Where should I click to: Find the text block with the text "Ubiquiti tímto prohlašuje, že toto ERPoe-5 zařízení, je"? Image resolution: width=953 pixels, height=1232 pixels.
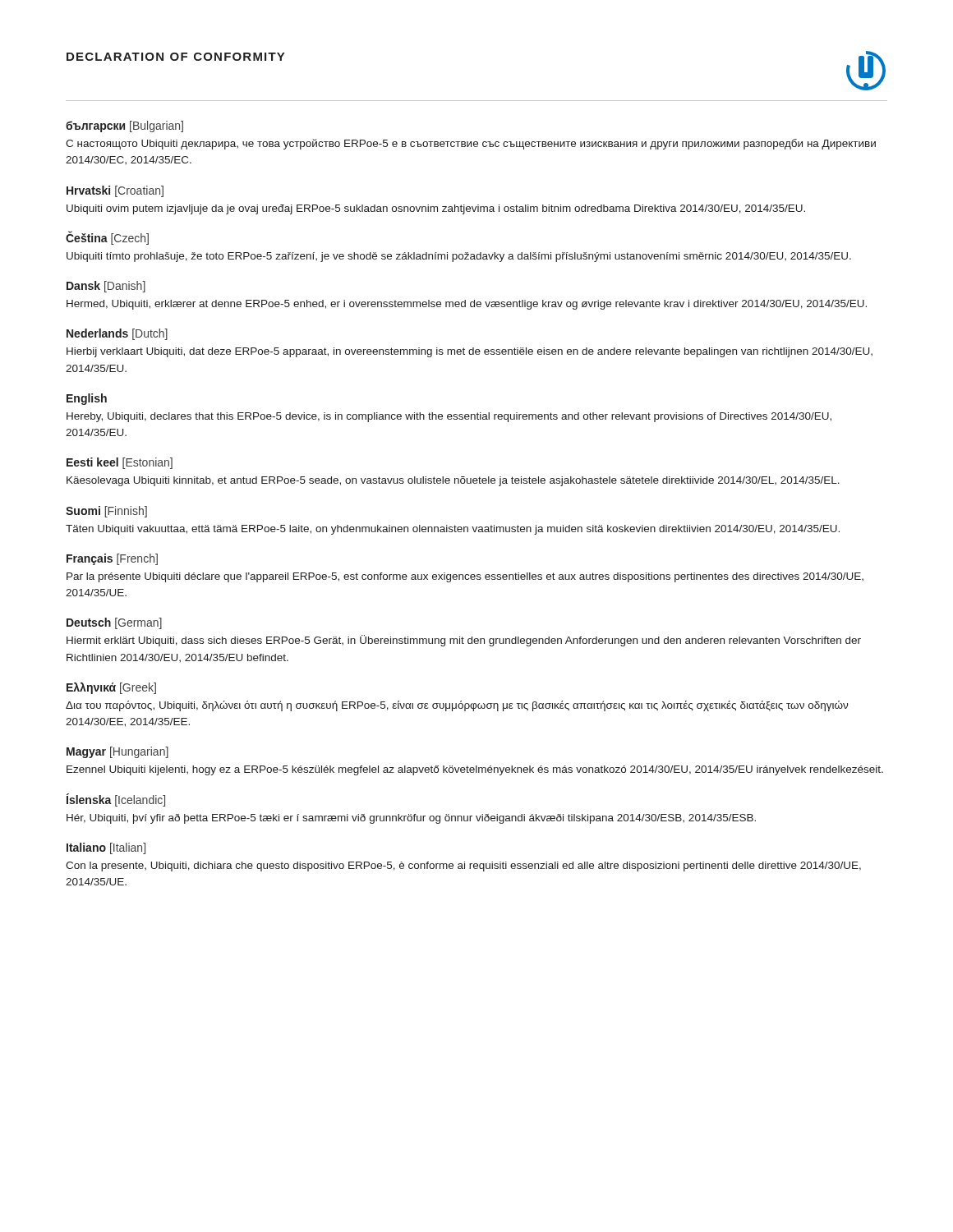click(476, 256)
